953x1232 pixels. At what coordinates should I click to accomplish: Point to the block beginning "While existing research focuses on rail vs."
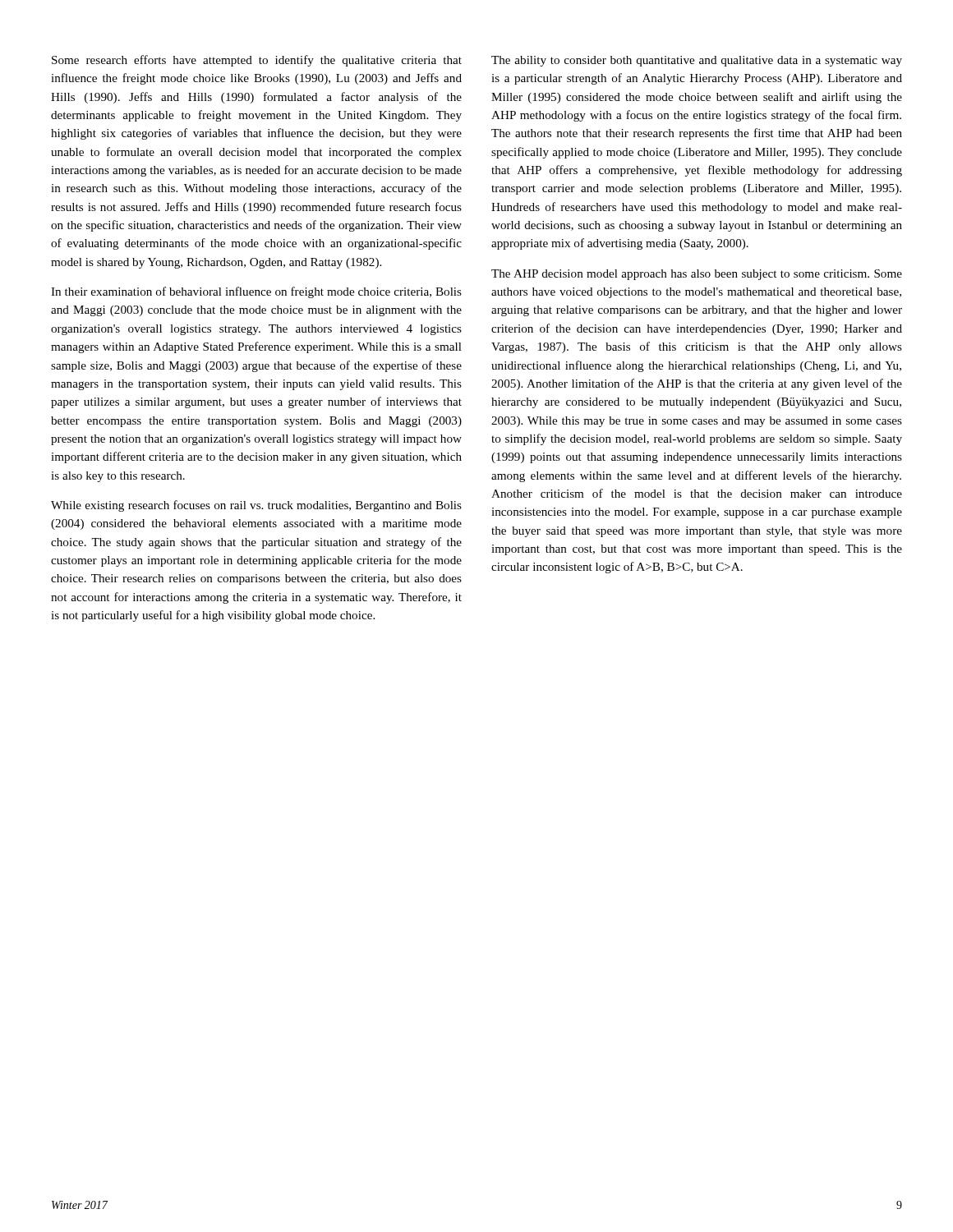coord(256,560)
